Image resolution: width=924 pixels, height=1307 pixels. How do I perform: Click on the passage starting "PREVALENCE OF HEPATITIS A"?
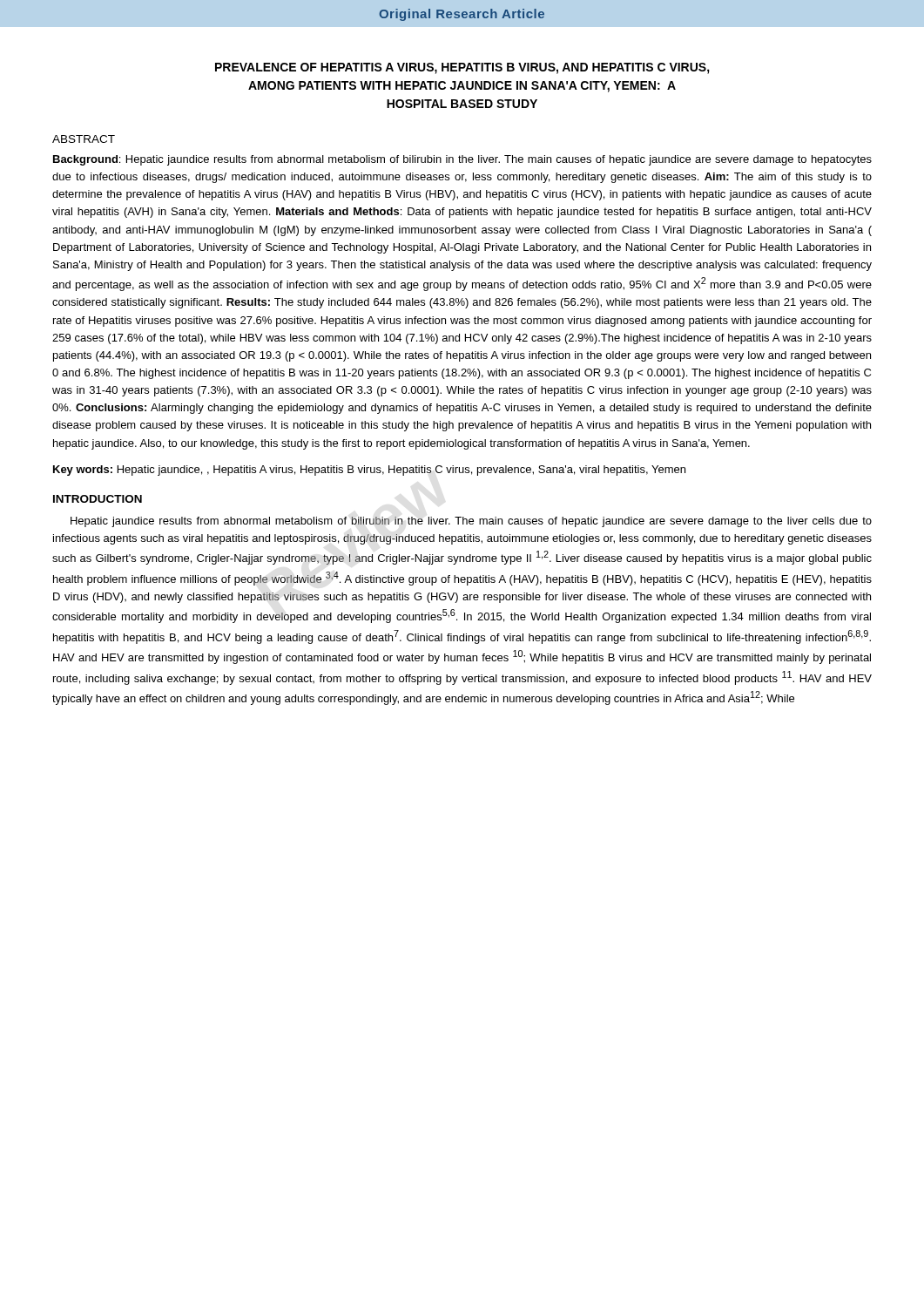point(462,86)
